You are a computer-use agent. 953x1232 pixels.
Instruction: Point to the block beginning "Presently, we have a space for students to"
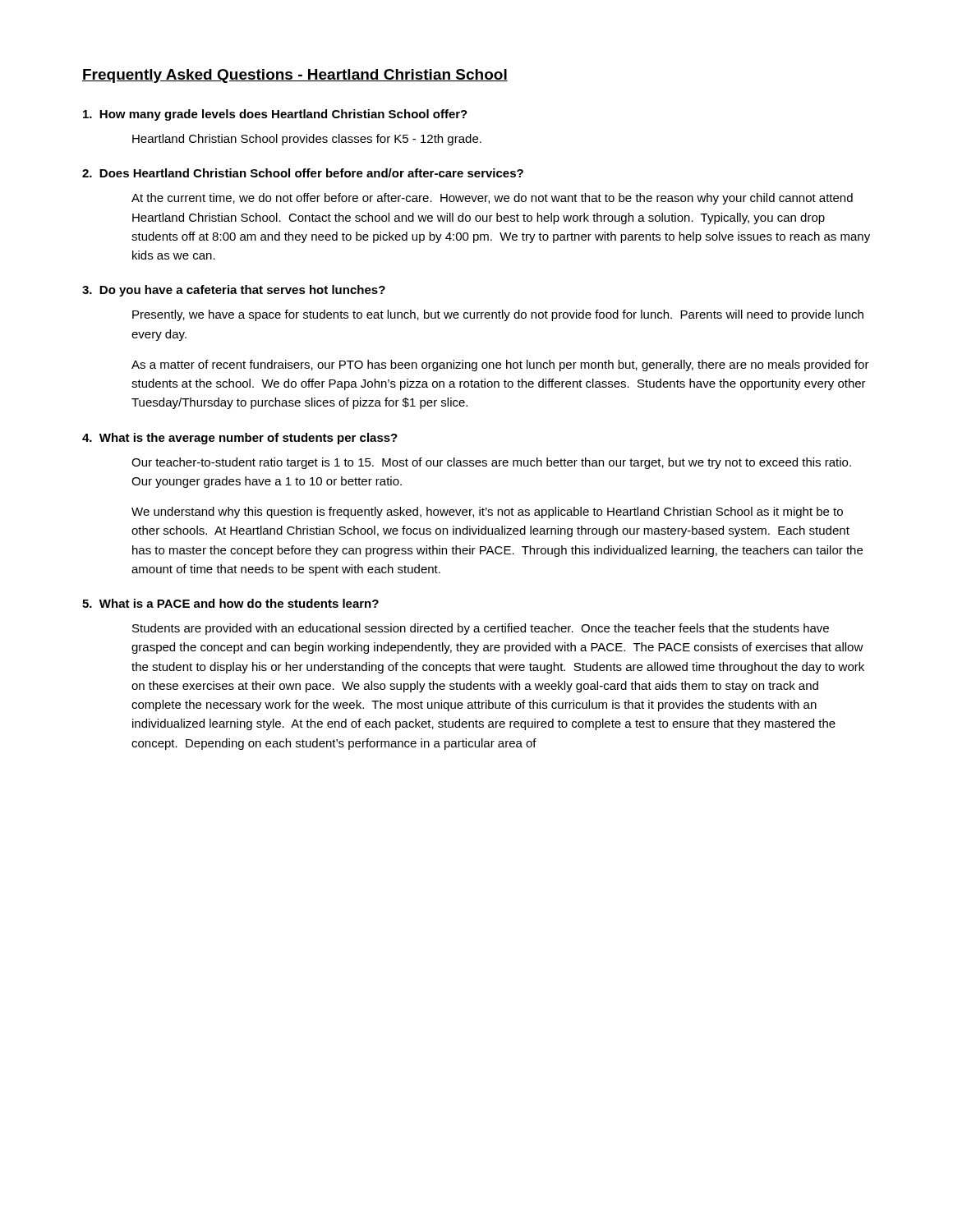tap(498, 324)
